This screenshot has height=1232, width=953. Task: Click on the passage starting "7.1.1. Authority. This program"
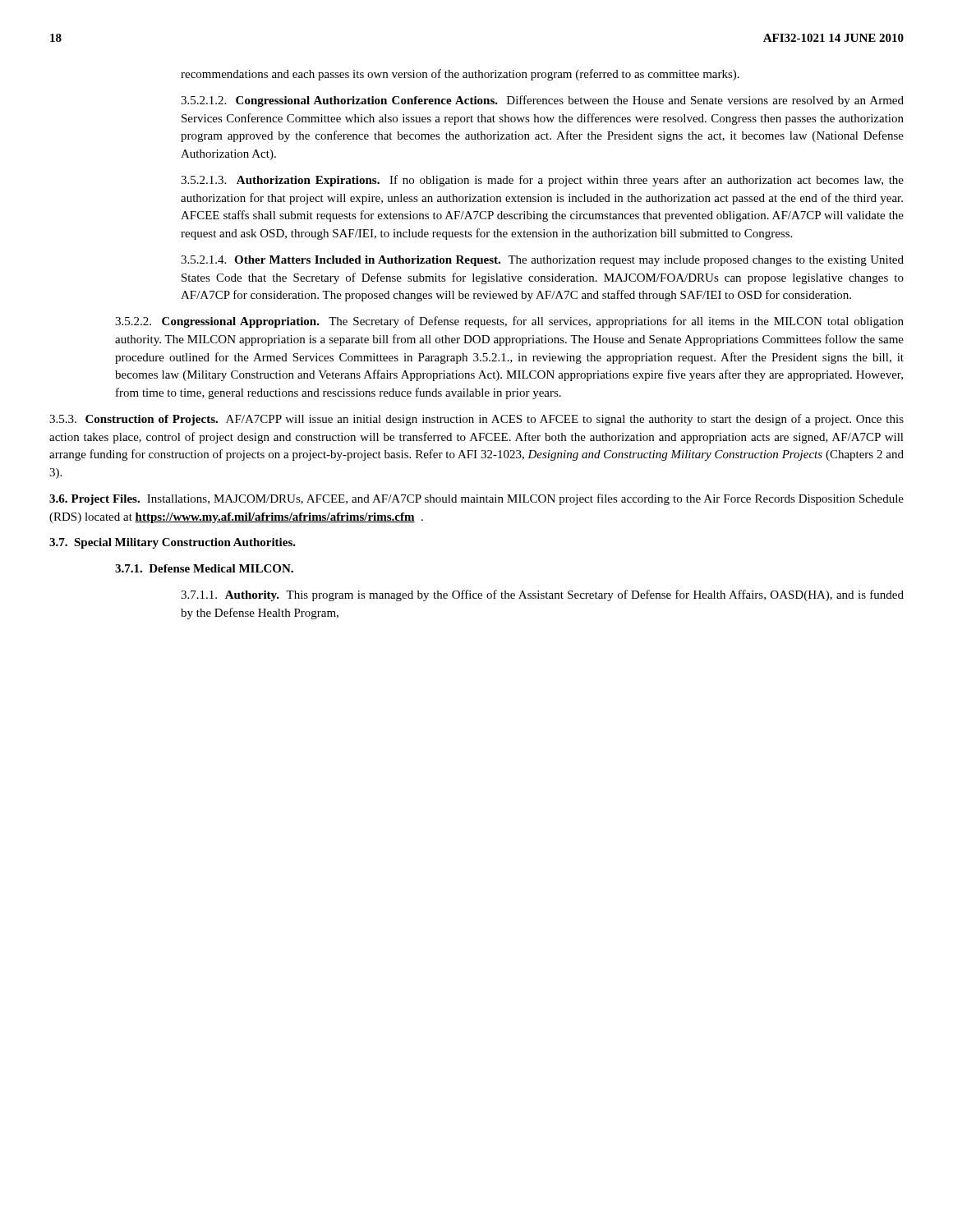click(x=542, y=603)
